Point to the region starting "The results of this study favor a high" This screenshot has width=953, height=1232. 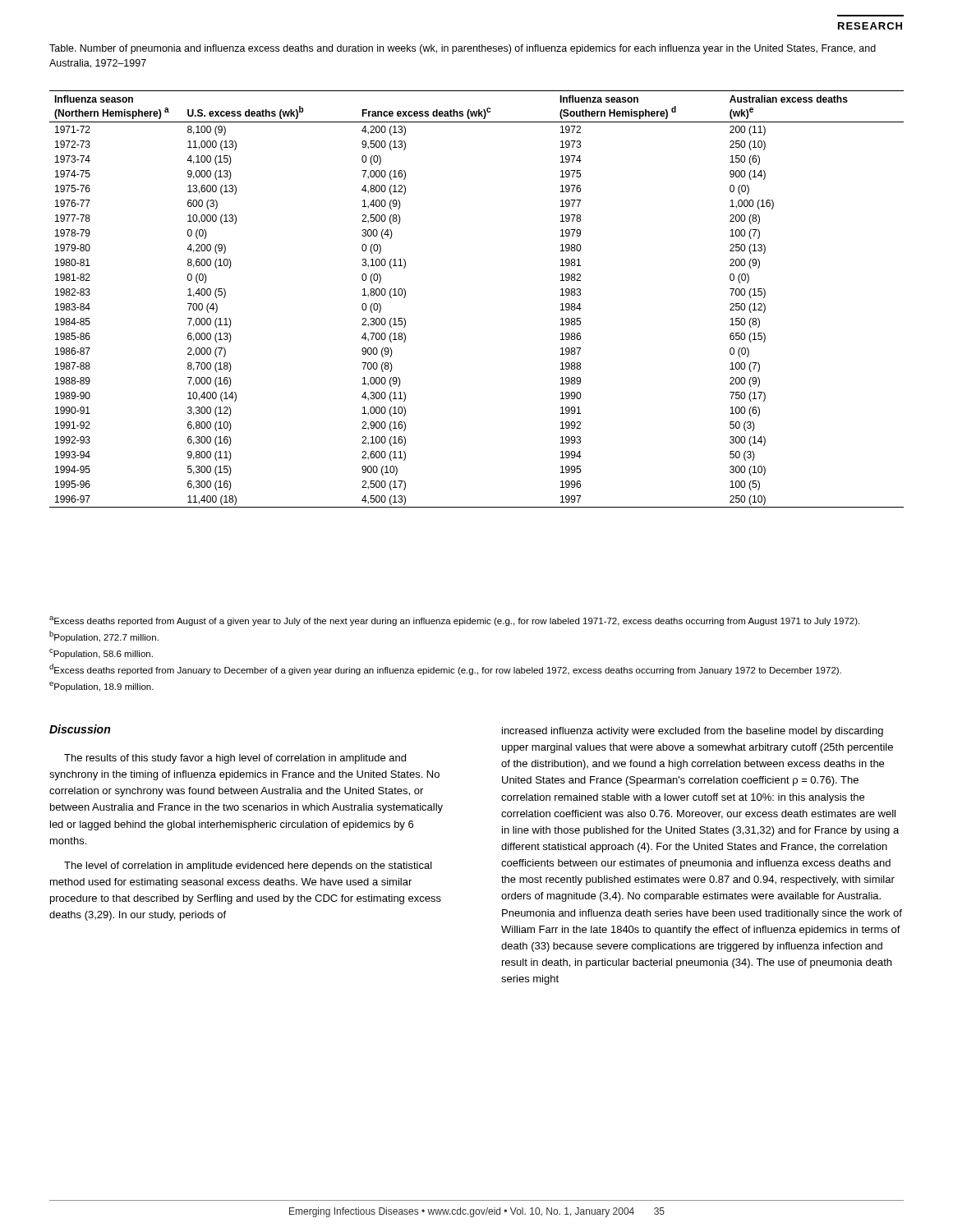coord(251,837)
